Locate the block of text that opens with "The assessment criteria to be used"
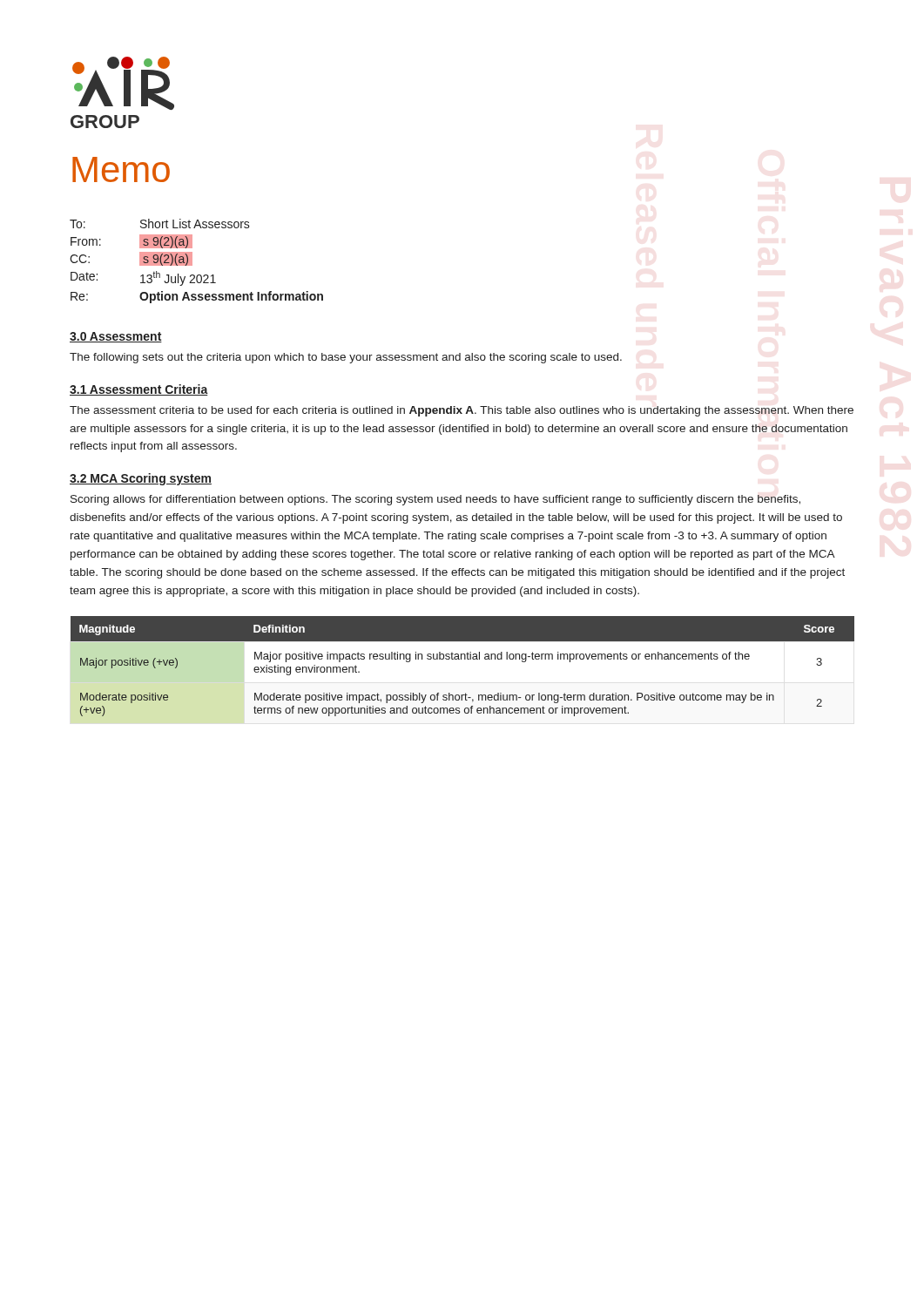 [x=462, y=428]
